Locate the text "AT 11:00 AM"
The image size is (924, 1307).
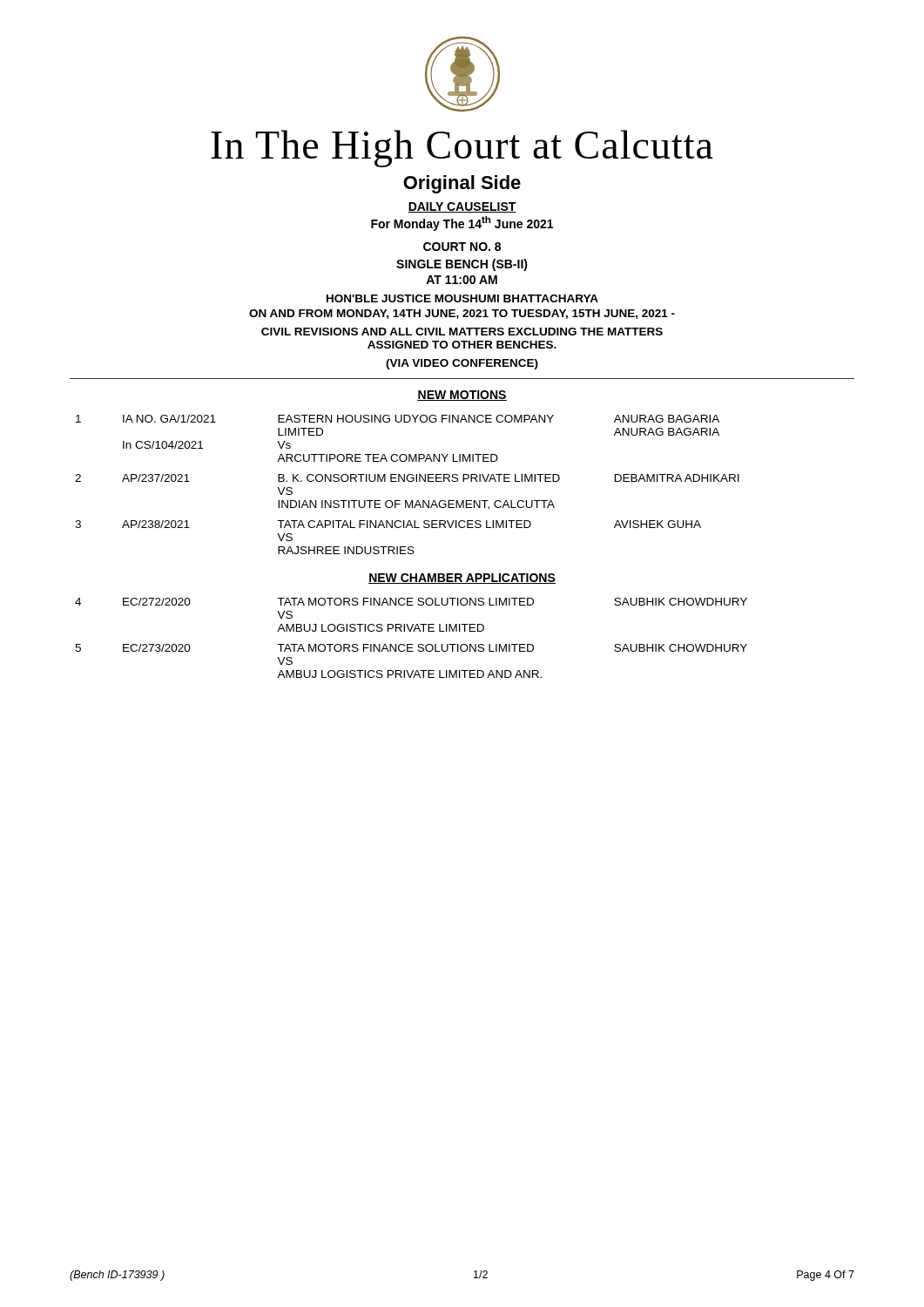462,279
